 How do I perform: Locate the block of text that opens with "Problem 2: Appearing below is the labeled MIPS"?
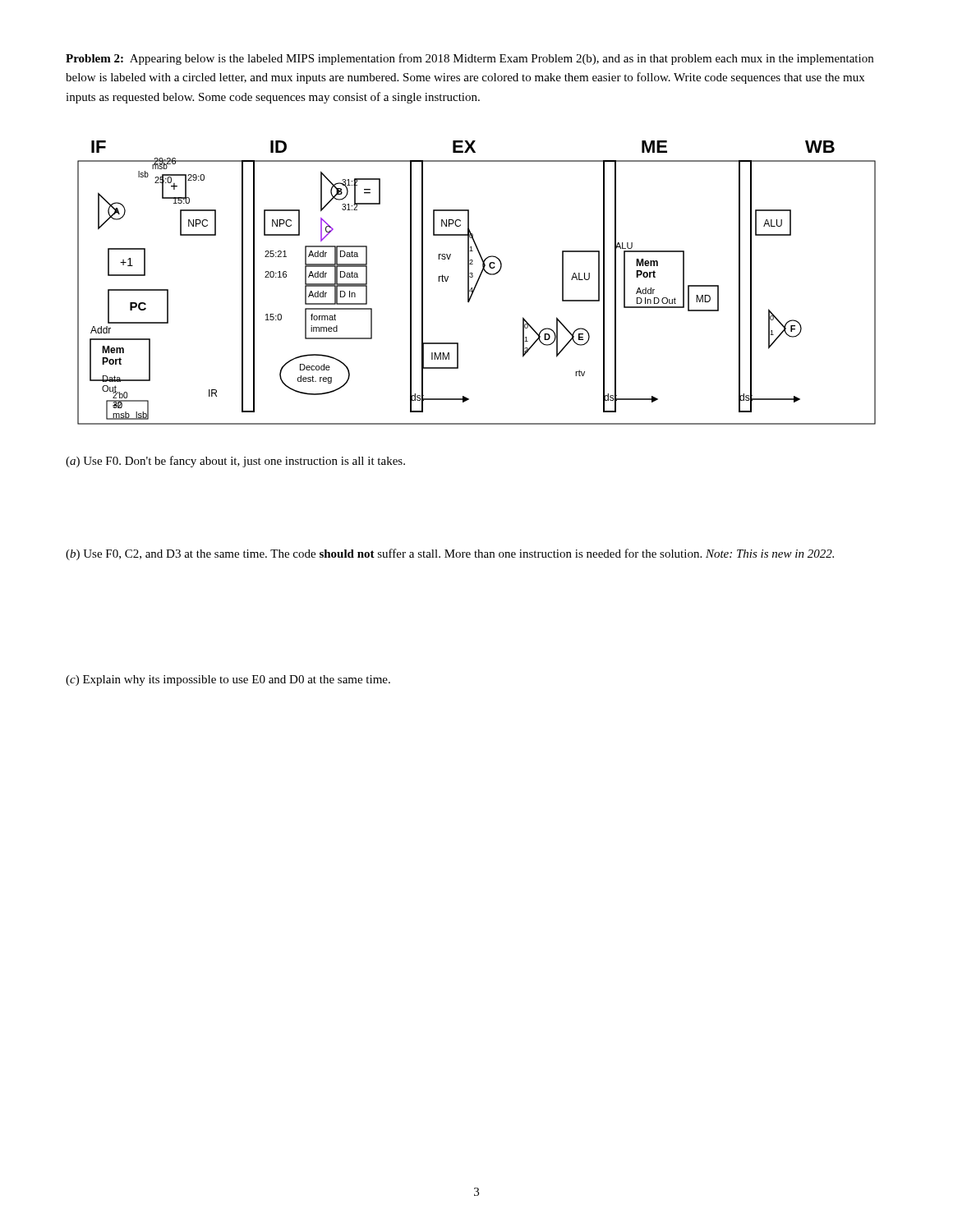pos(470,77)
